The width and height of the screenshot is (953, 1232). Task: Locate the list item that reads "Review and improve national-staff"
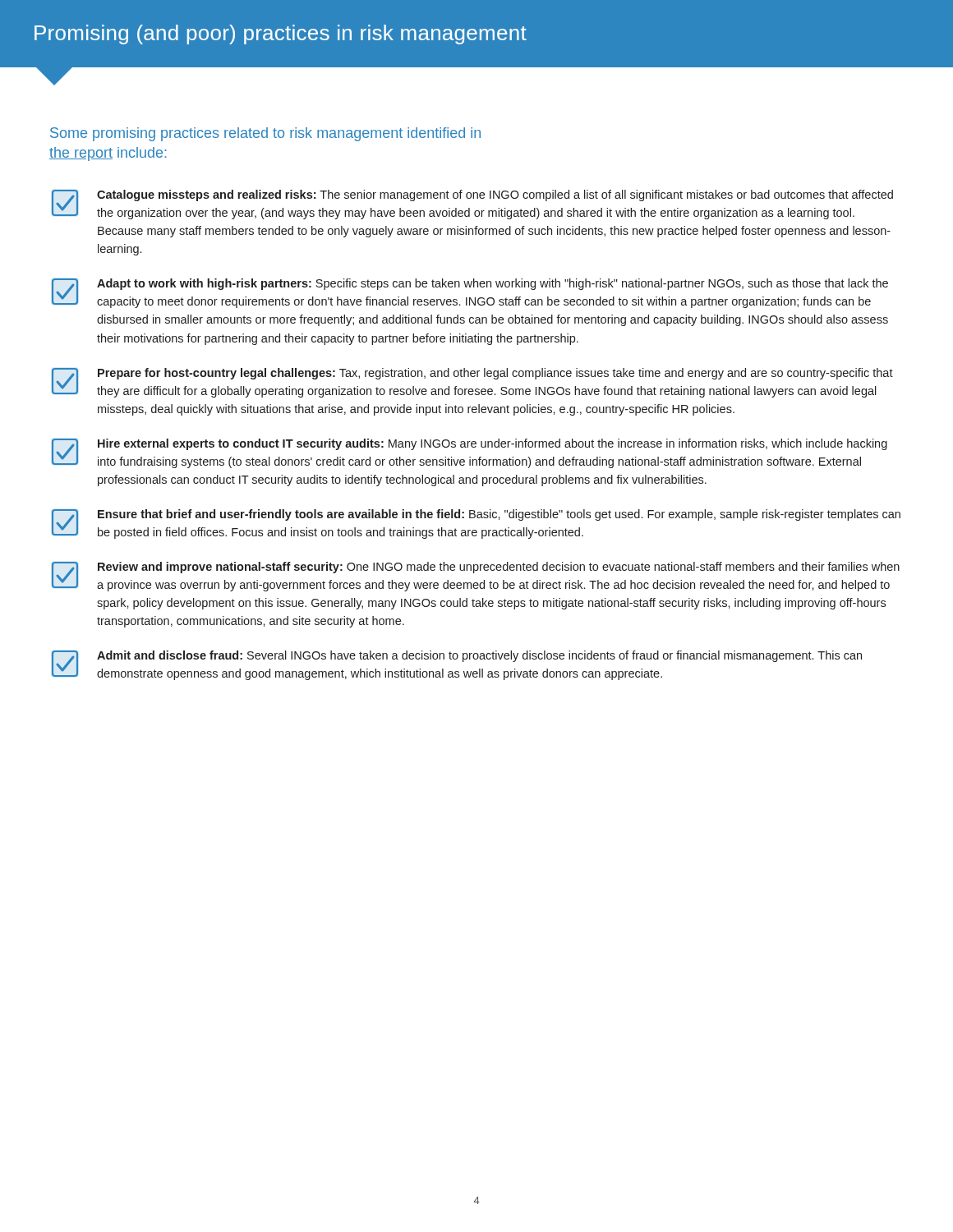coord(476,594)
